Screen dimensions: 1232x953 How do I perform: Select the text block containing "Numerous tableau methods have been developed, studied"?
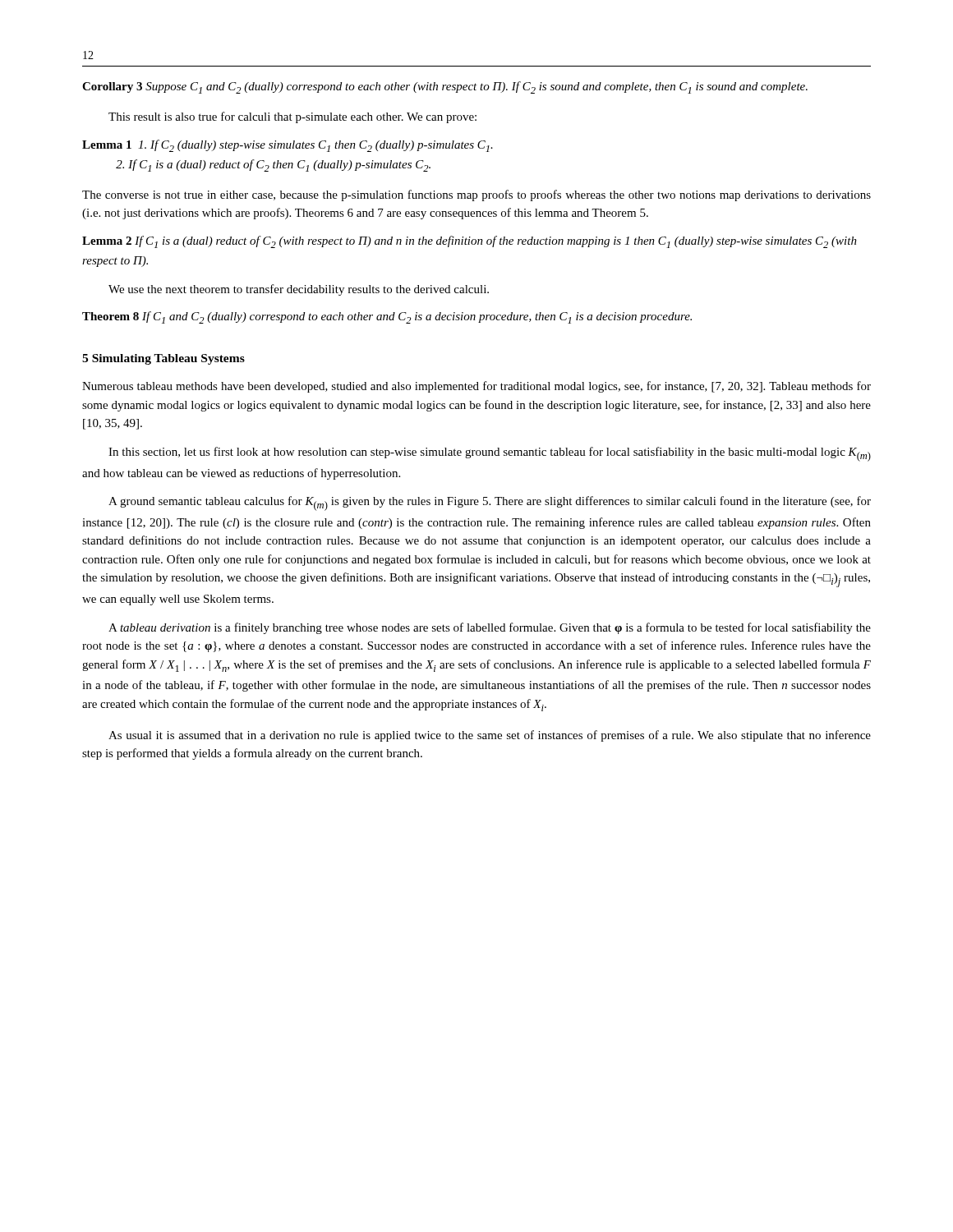(476, 405)
